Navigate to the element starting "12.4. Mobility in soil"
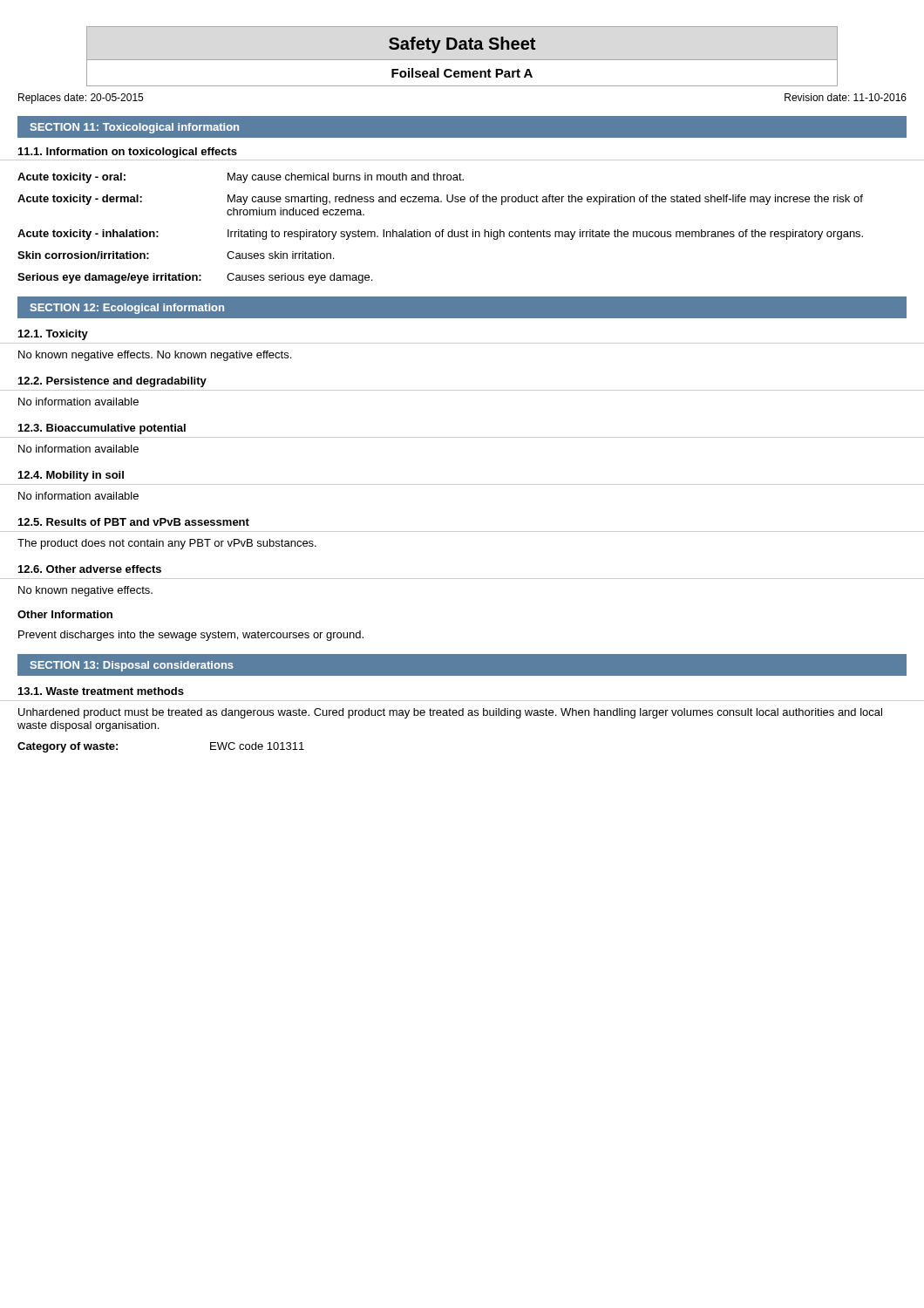The width and height of the screenshot is (924, 1308). point(71,475)
